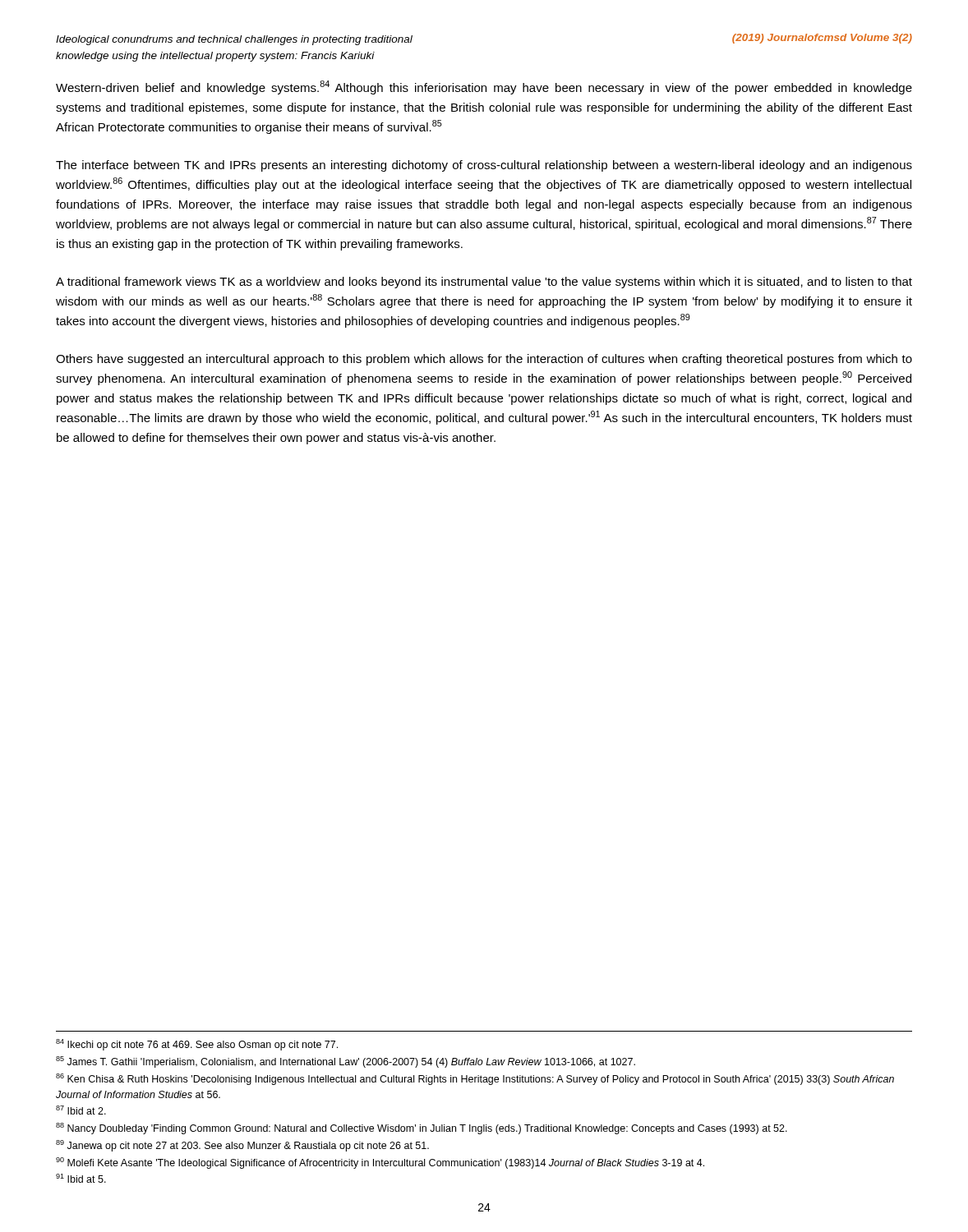Point to the block beginning "91 Ibid at"
The width and height of the screenshot is (968, 1232).
point(81,1179)
